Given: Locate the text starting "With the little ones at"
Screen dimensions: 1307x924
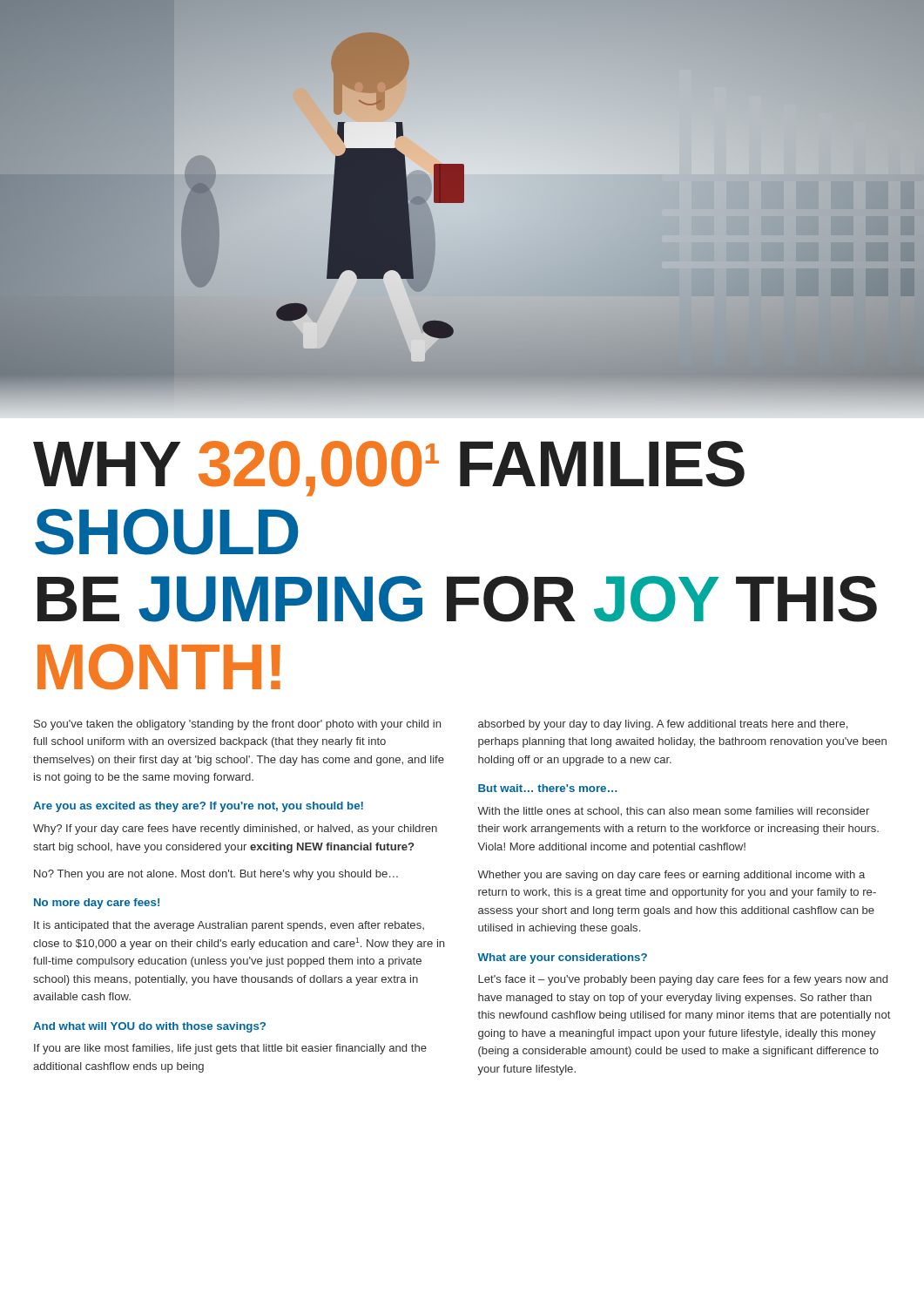Looking at the screenshot, I should [x=679, y=828].
